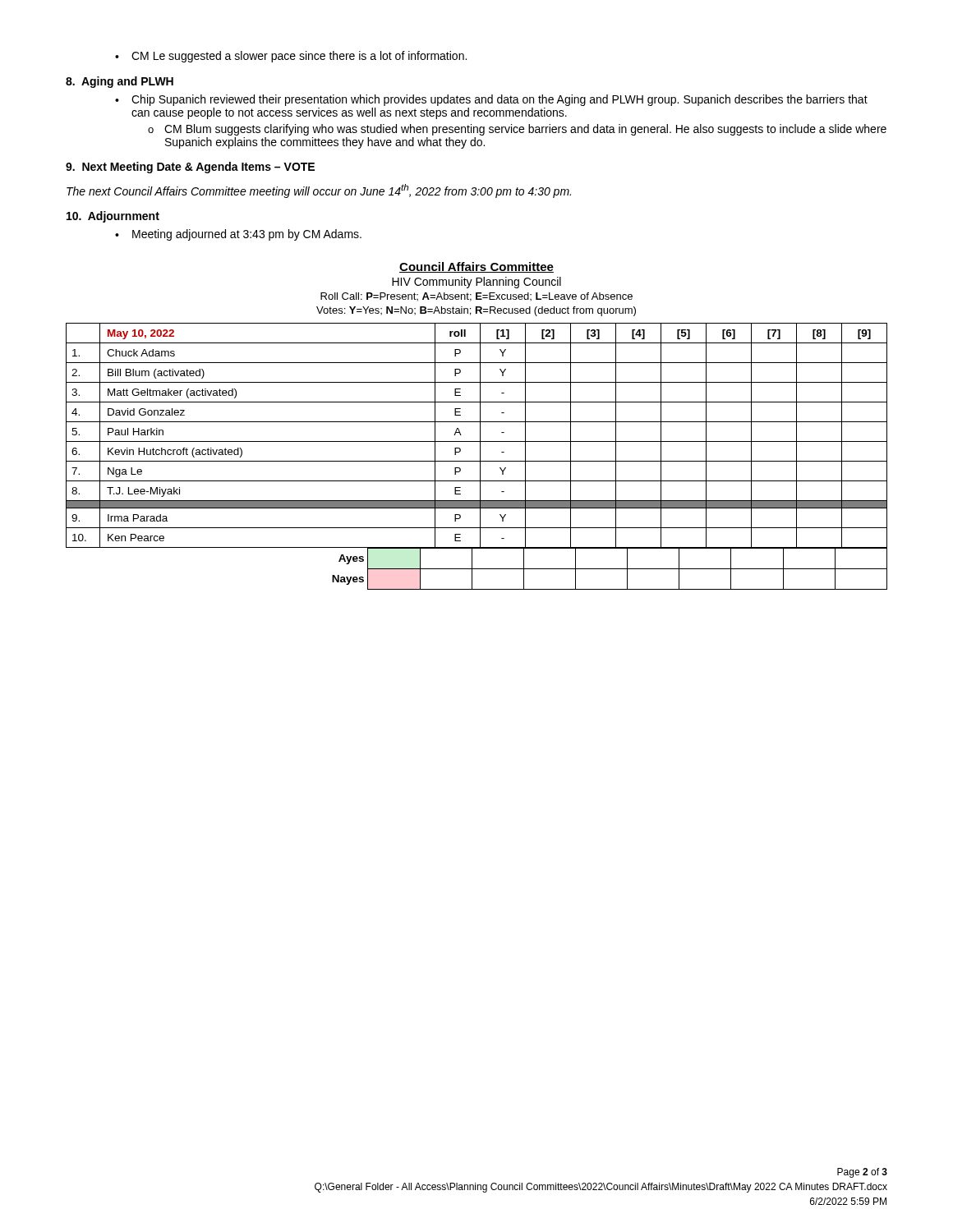Select the title

pyautogui.click(x=476, y=266)
